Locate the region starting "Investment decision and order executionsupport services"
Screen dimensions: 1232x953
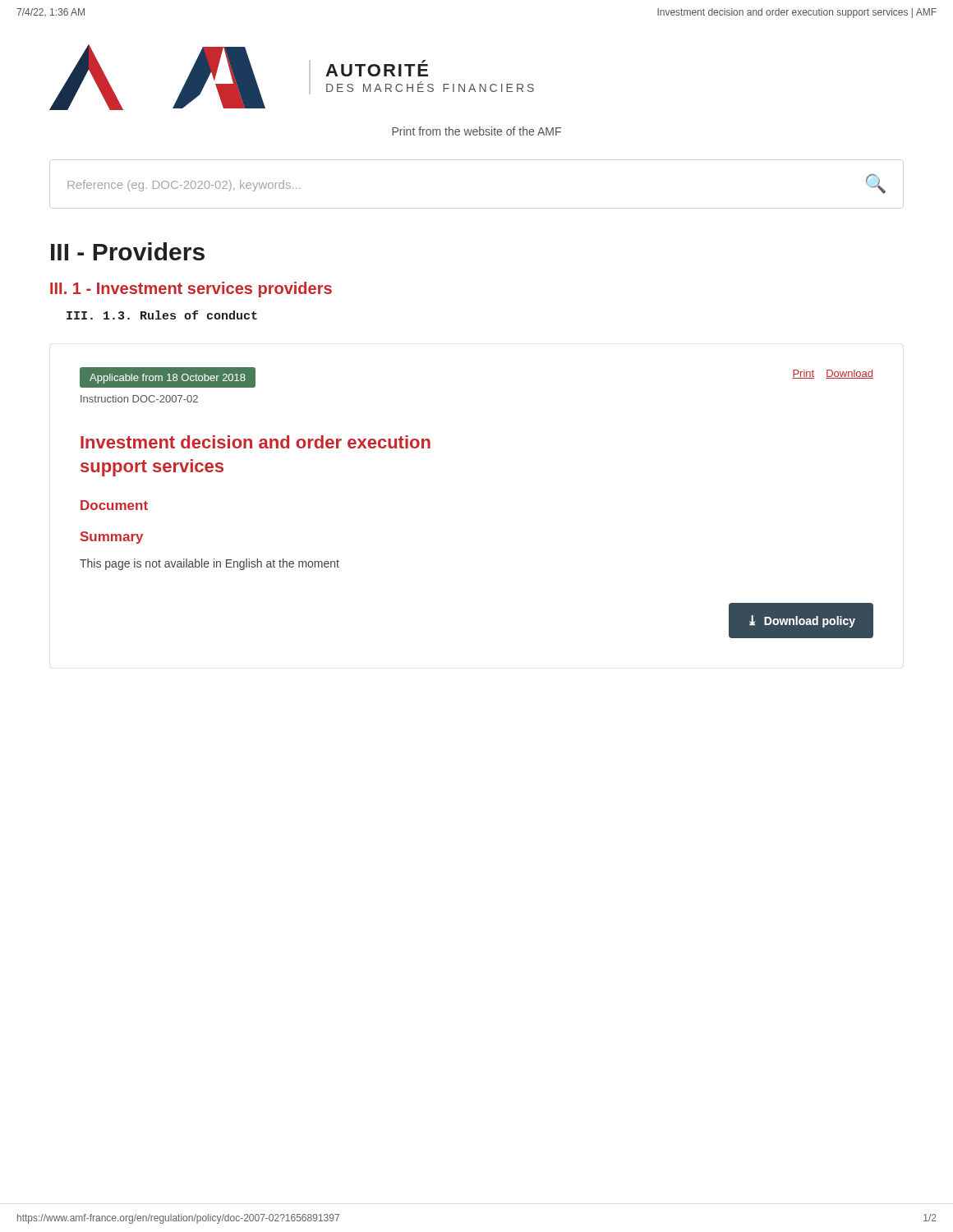point(255,454)
